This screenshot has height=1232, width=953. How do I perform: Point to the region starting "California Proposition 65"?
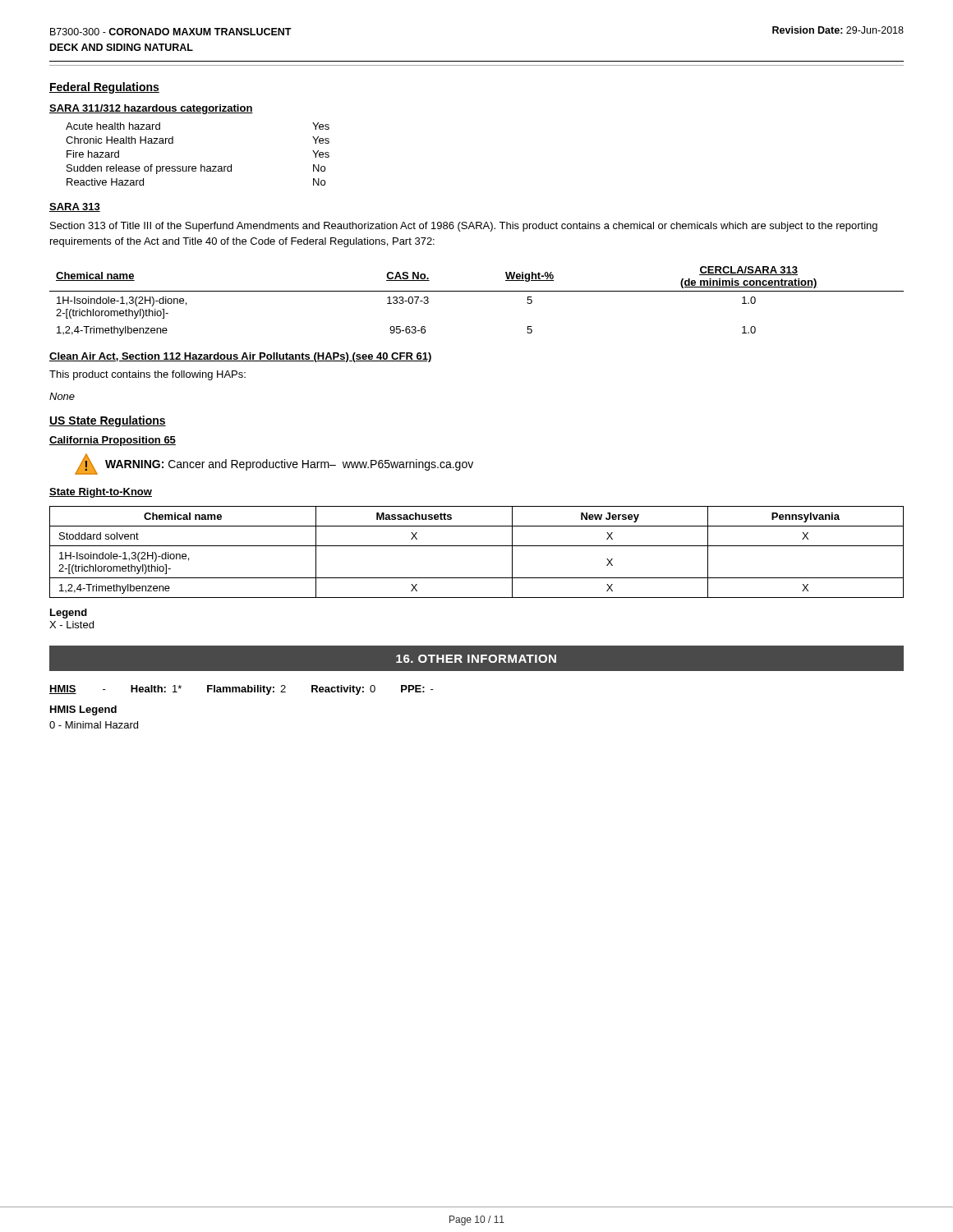click(x=113, y=440)
